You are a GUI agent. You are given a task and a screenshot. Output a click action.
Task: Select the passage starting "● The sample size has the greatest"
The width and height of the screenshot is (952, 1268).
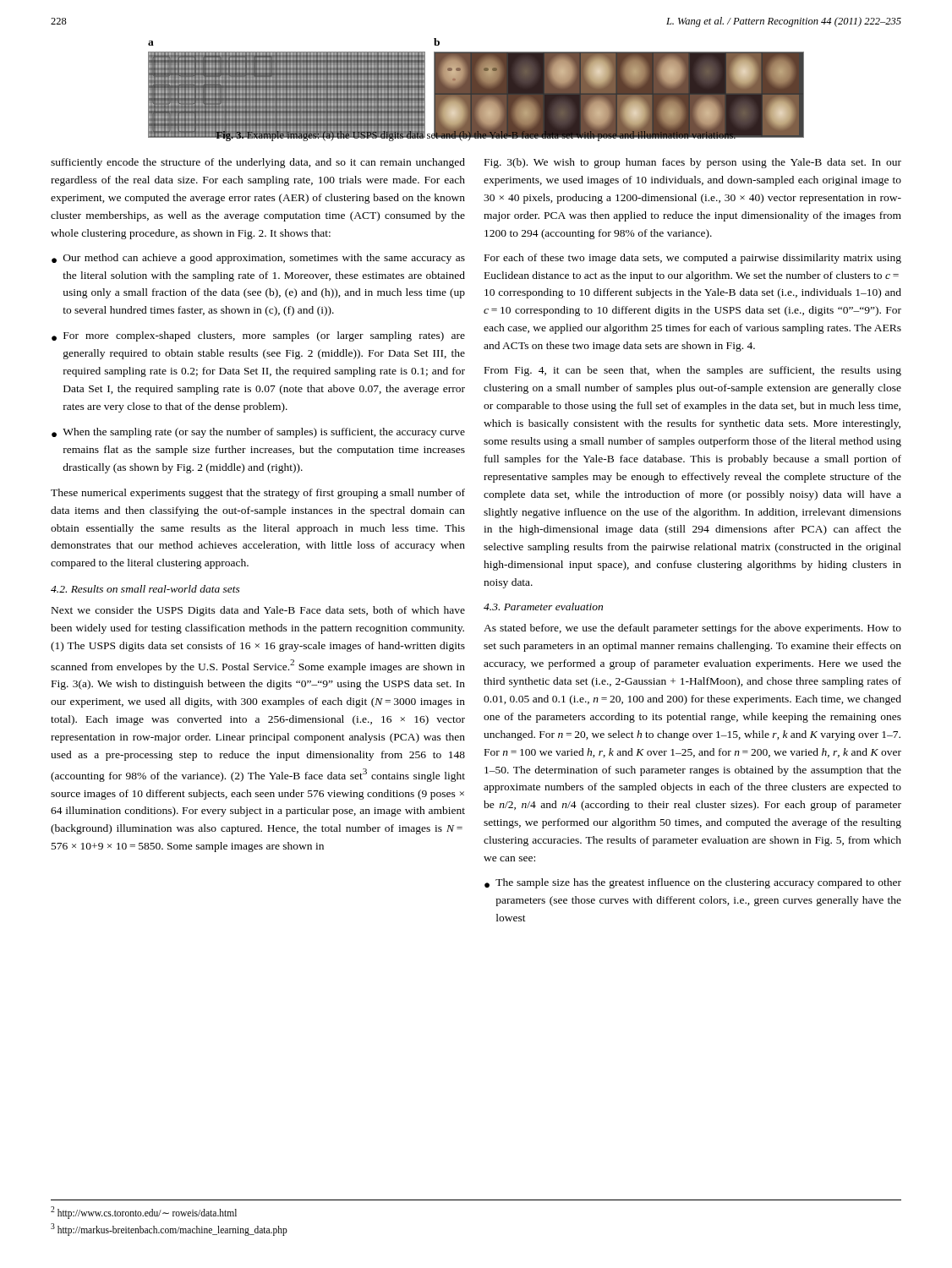(x=692, y=901)
